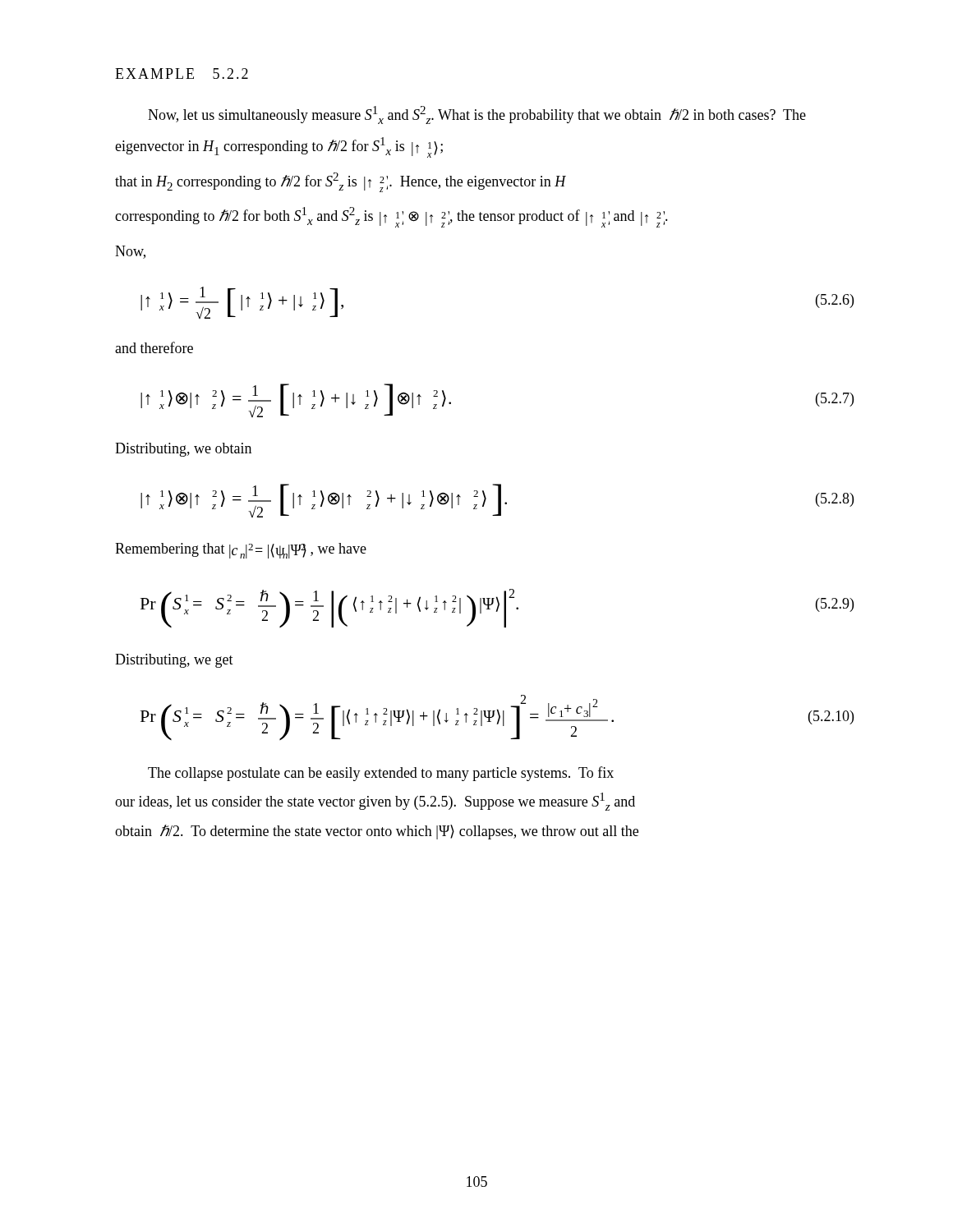
Task: Find the block starting "The collapse postulate"
Action: [381, 773]
